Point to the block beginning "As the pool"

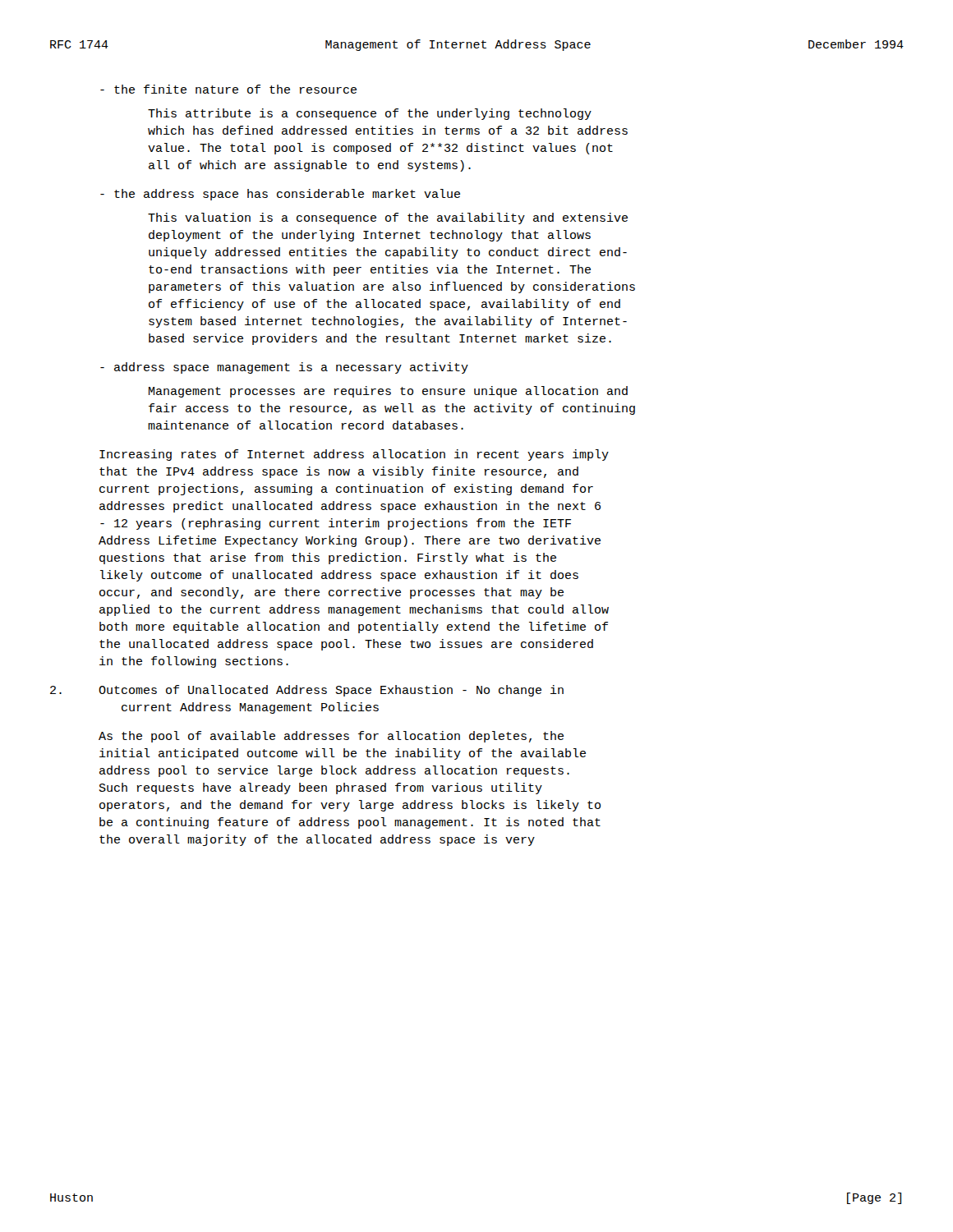(x=350, y=789)
